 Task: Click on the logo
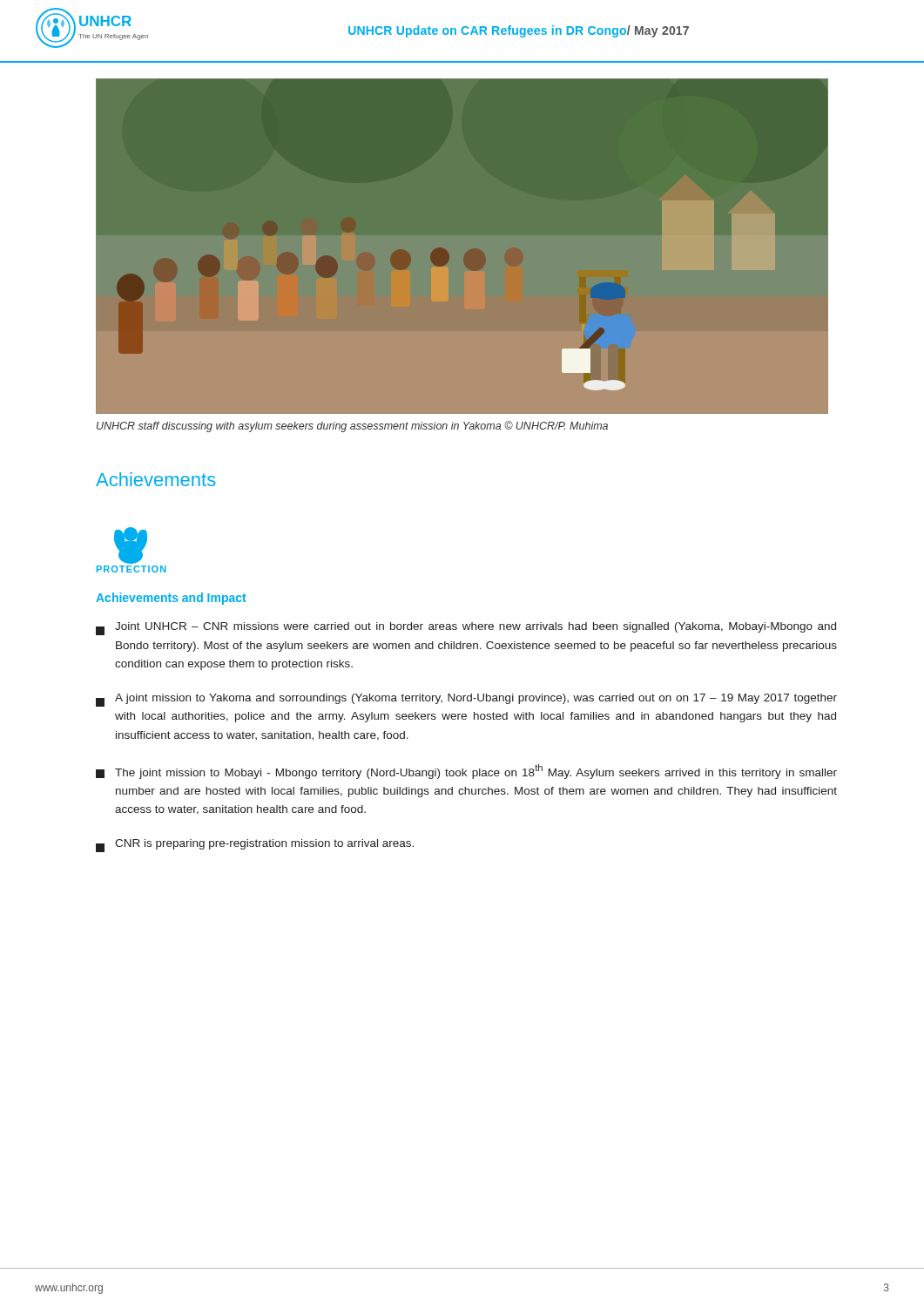tap(135, 549)
